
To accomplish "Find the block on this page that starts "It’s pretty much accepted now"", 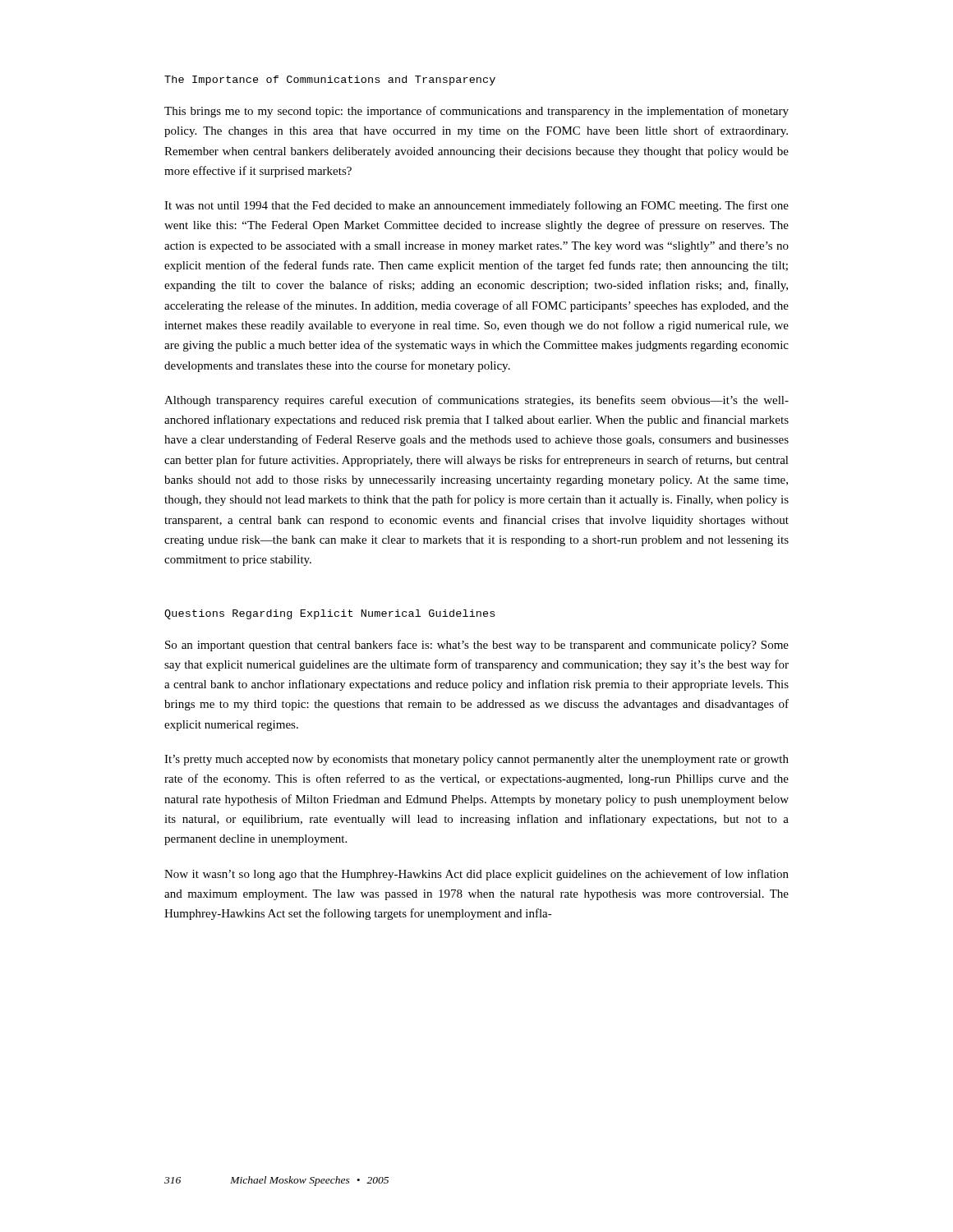I will 476,799.
